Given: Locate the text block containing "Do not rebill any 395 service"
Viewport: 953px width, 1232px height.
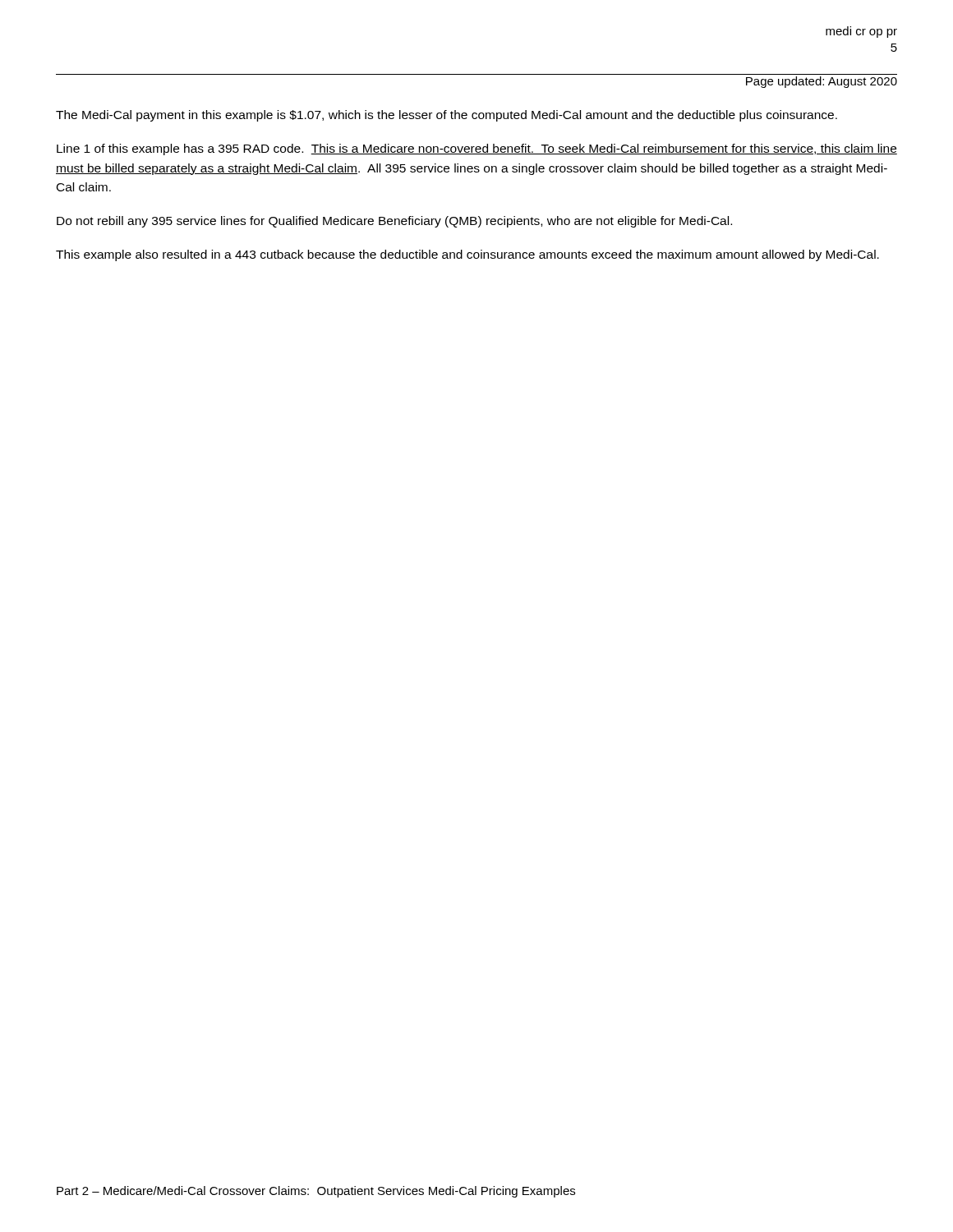Looking at the screenshot, I should tap(395, 221).
